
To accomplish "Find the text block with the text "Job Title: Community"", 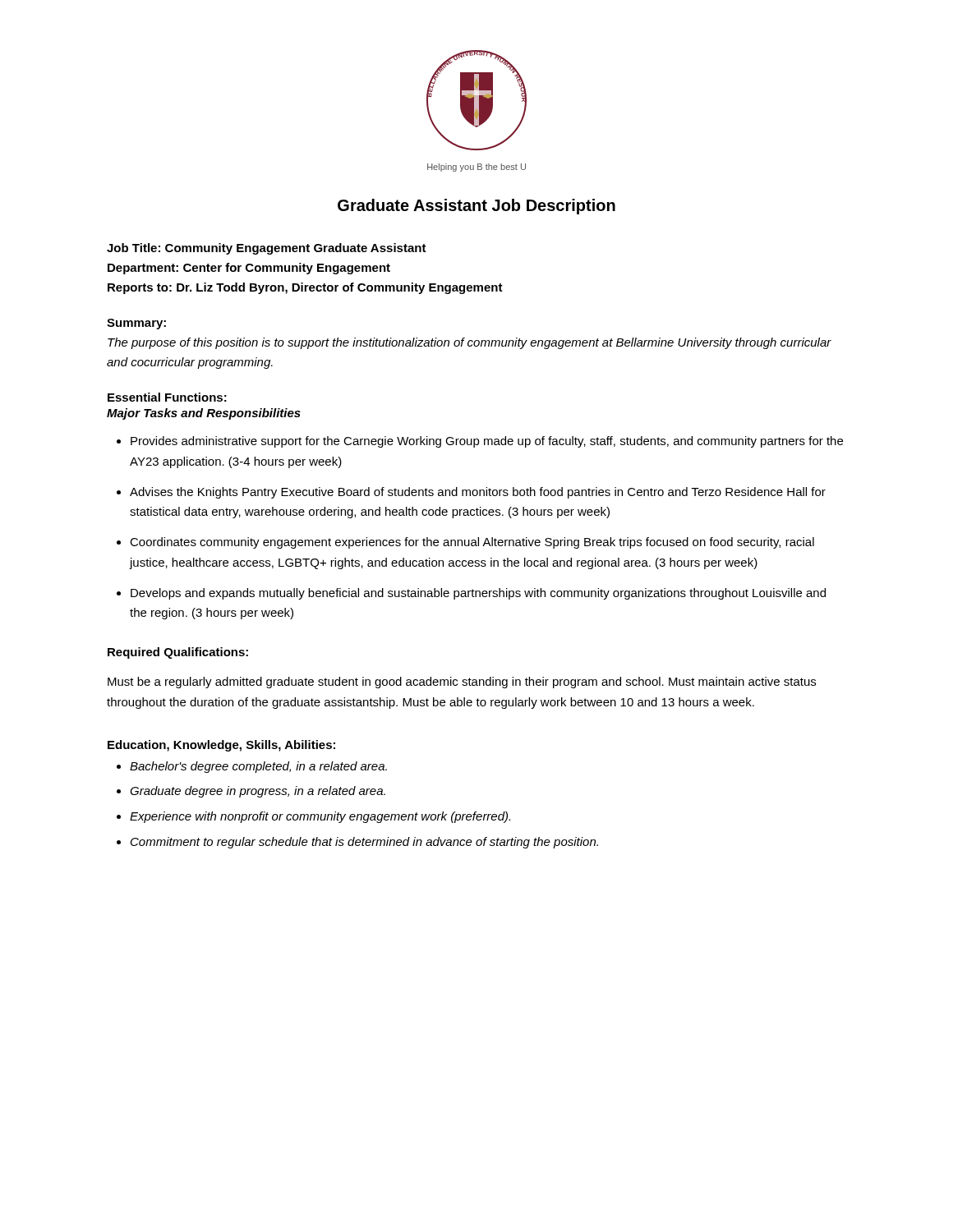I will [305, 267].
